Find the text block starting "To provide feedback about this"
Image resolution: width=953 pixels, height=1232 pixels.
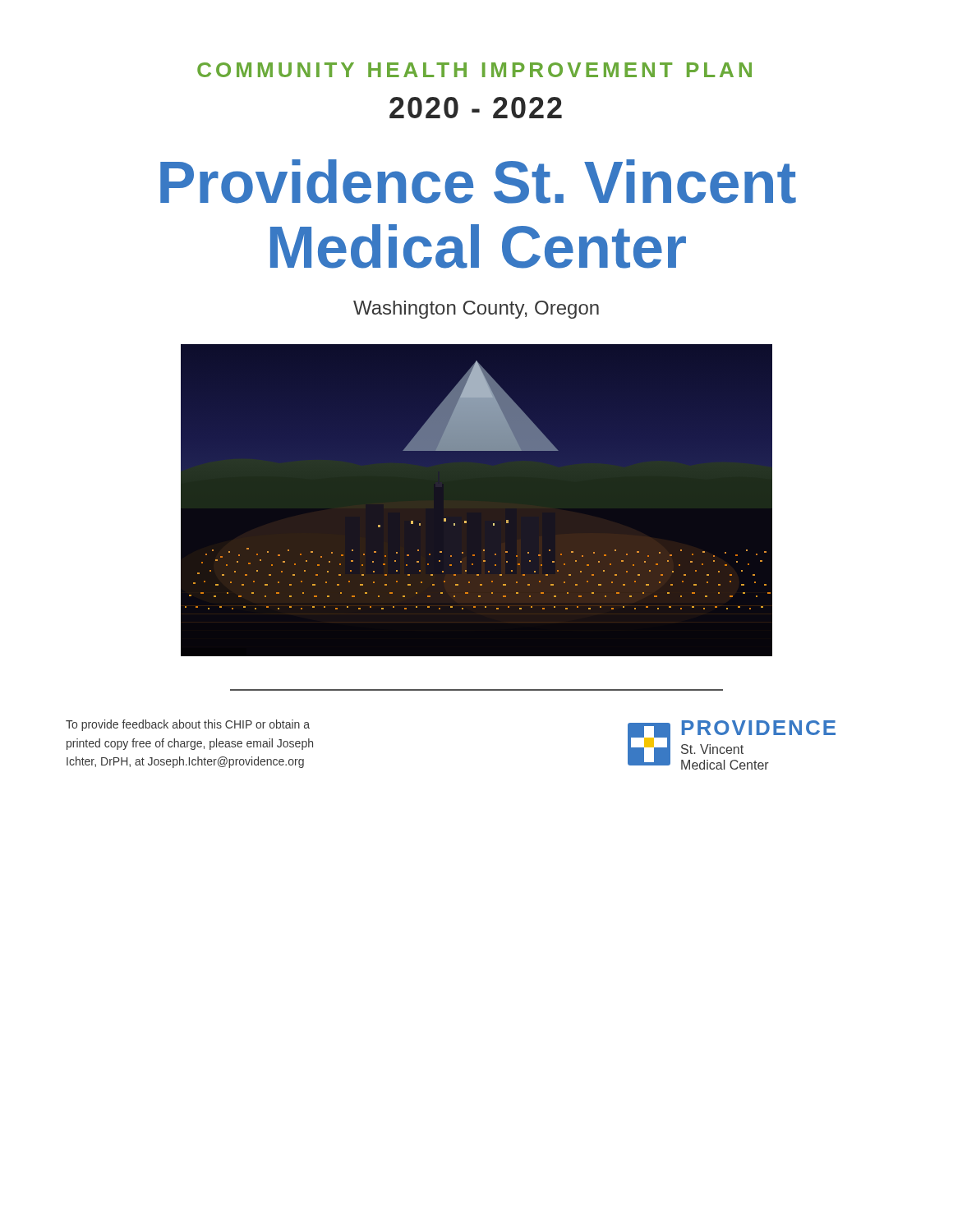pyautogui.click(x=205, y=743)
